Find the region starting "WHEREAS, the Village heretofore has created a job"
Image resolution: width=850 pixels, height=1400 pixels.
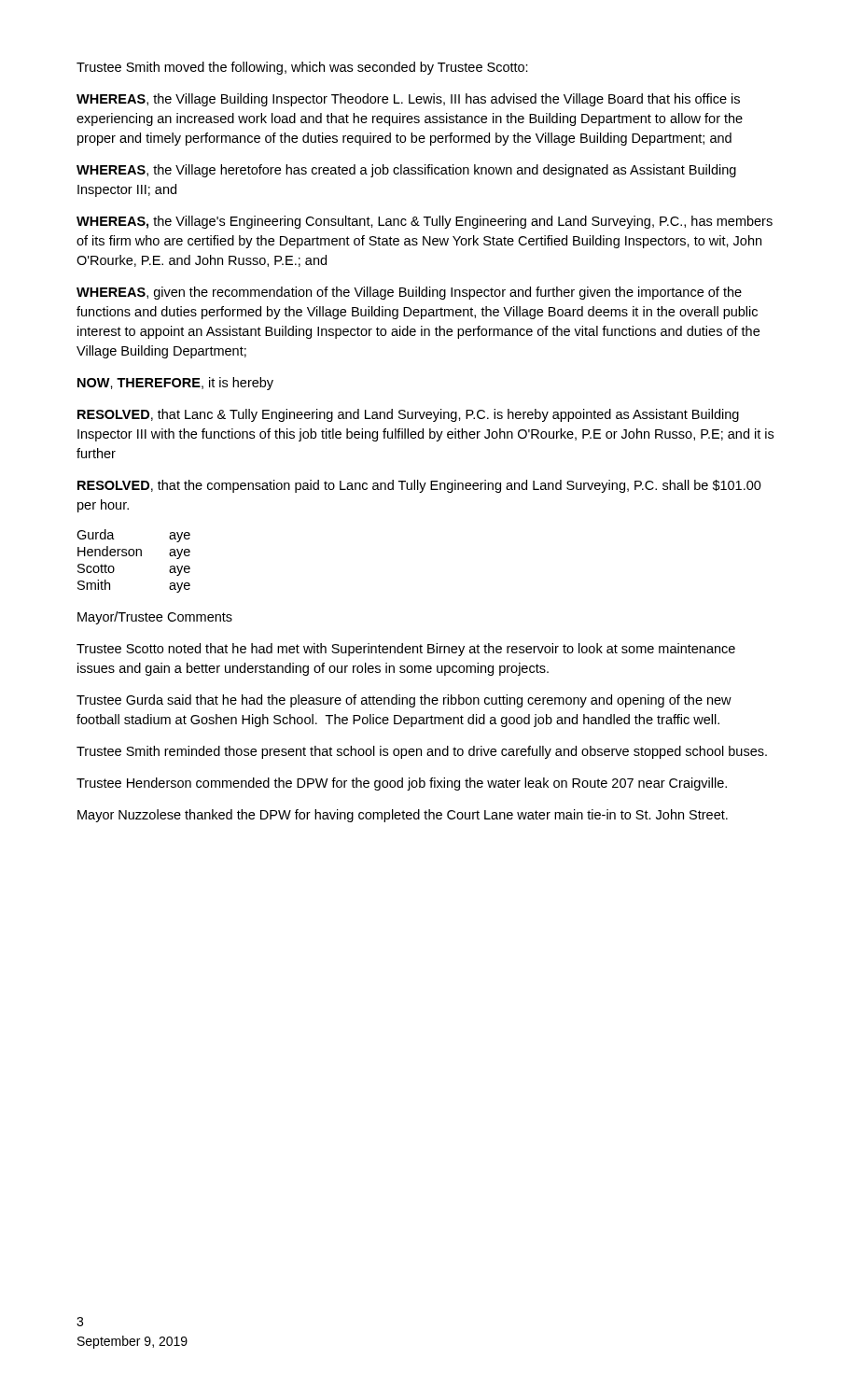pyautogui.click(x=425, y=180)
